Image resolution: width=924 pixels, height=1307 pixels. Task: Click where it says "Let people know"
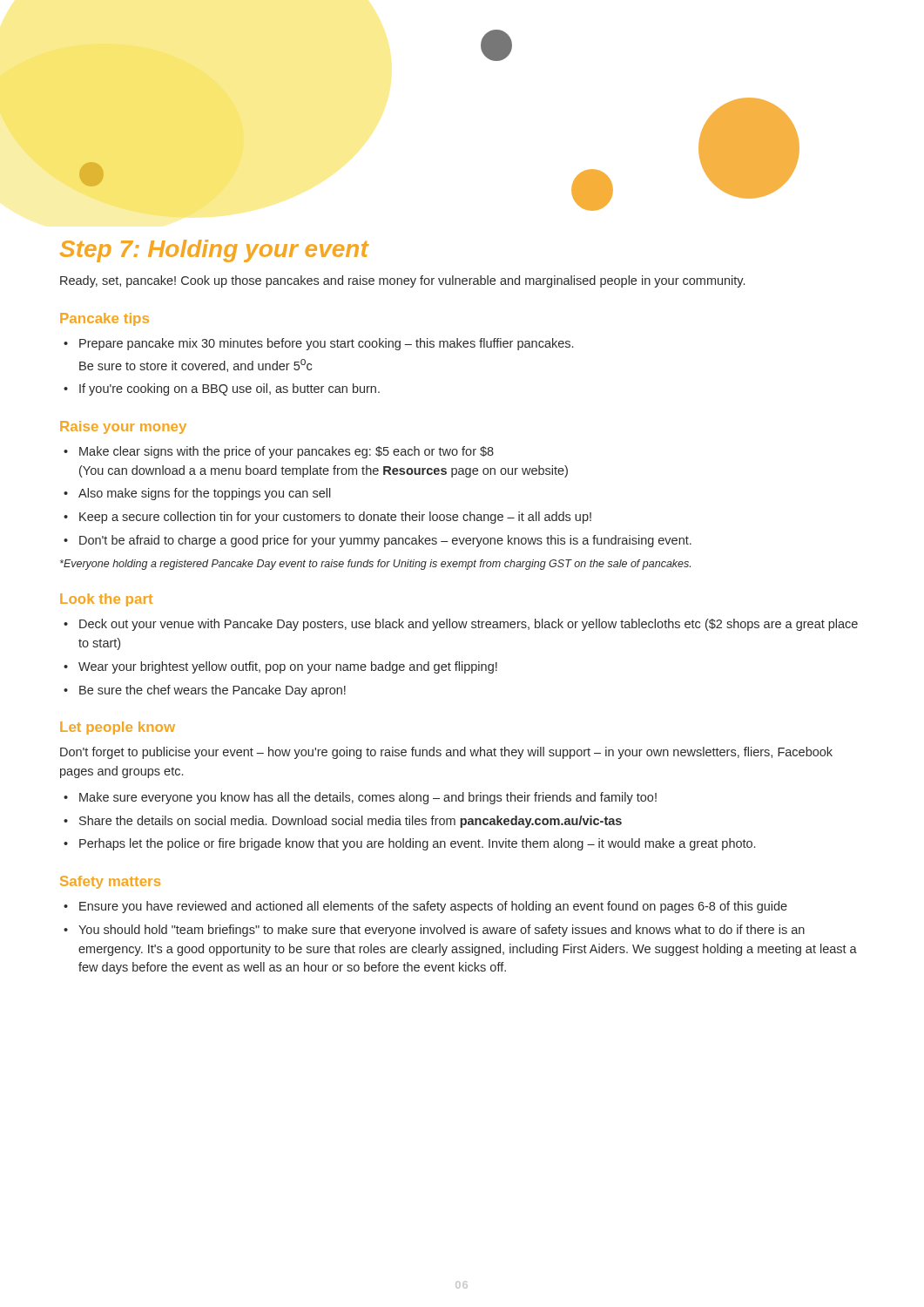coord(117,727)
